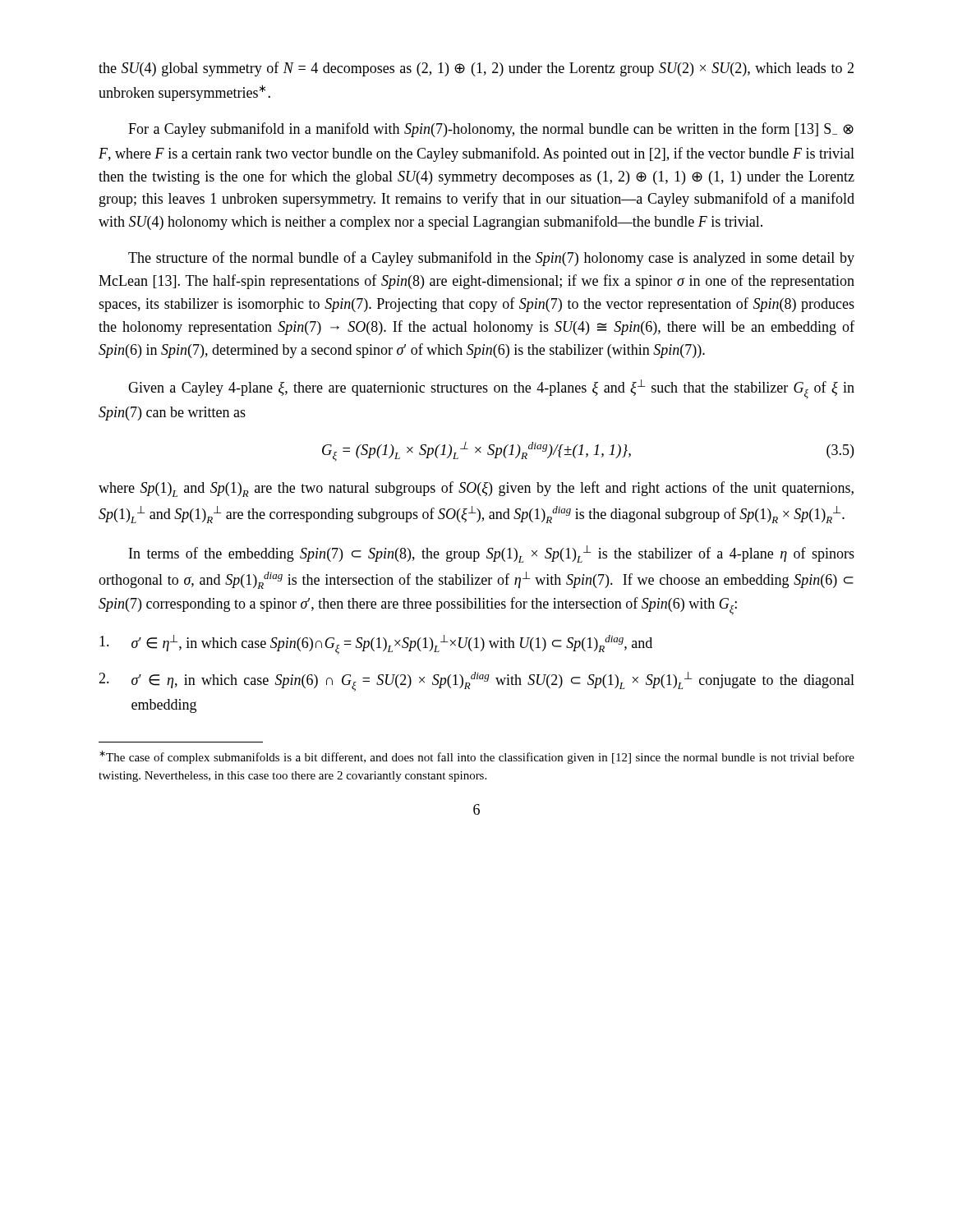This screenshot has width=953, height=1232.
Task: Point to the block beginning "The structure of"
Action: 476,304
